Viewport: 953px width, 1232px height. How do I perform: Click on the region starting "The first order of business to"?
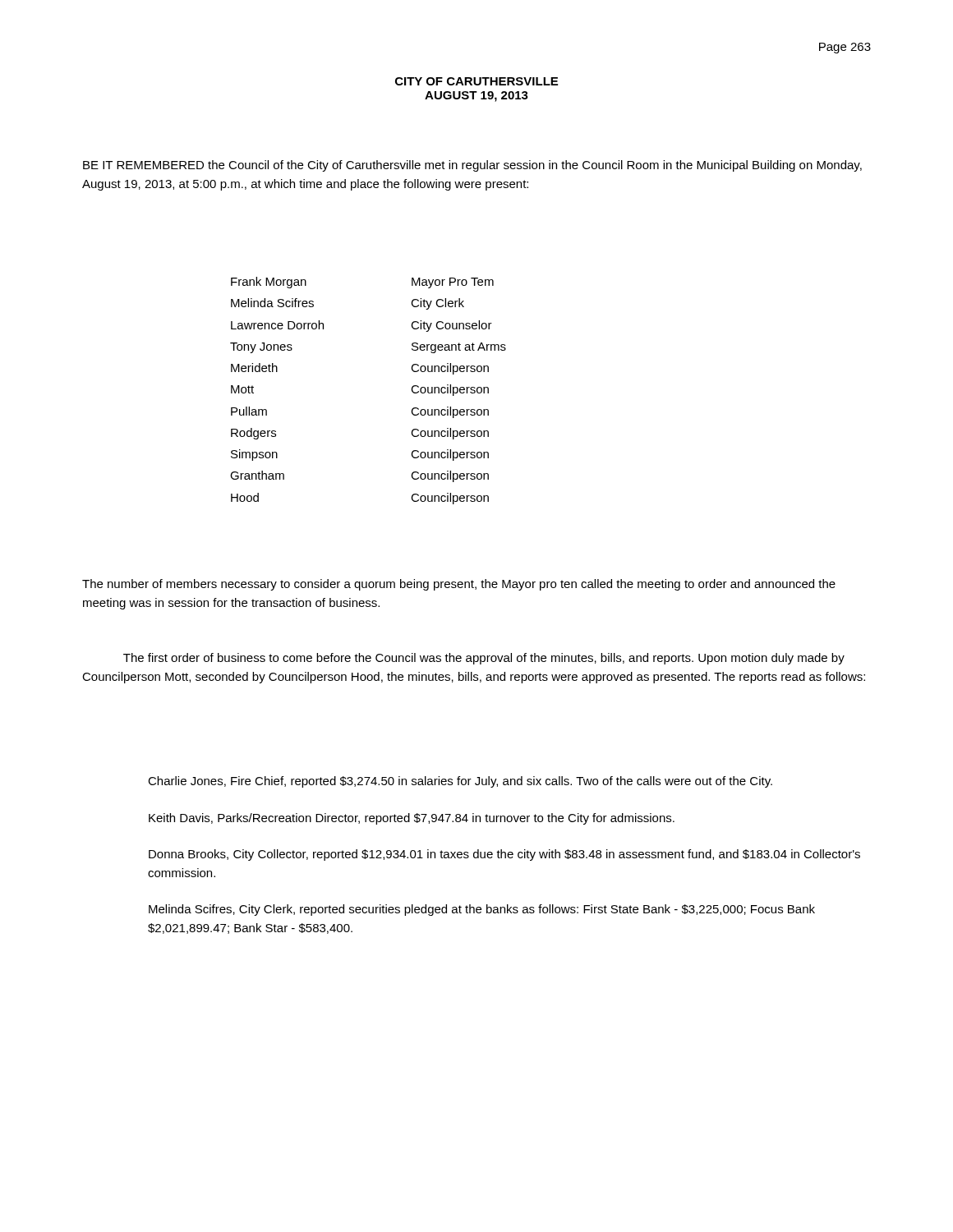click(474, 667)
